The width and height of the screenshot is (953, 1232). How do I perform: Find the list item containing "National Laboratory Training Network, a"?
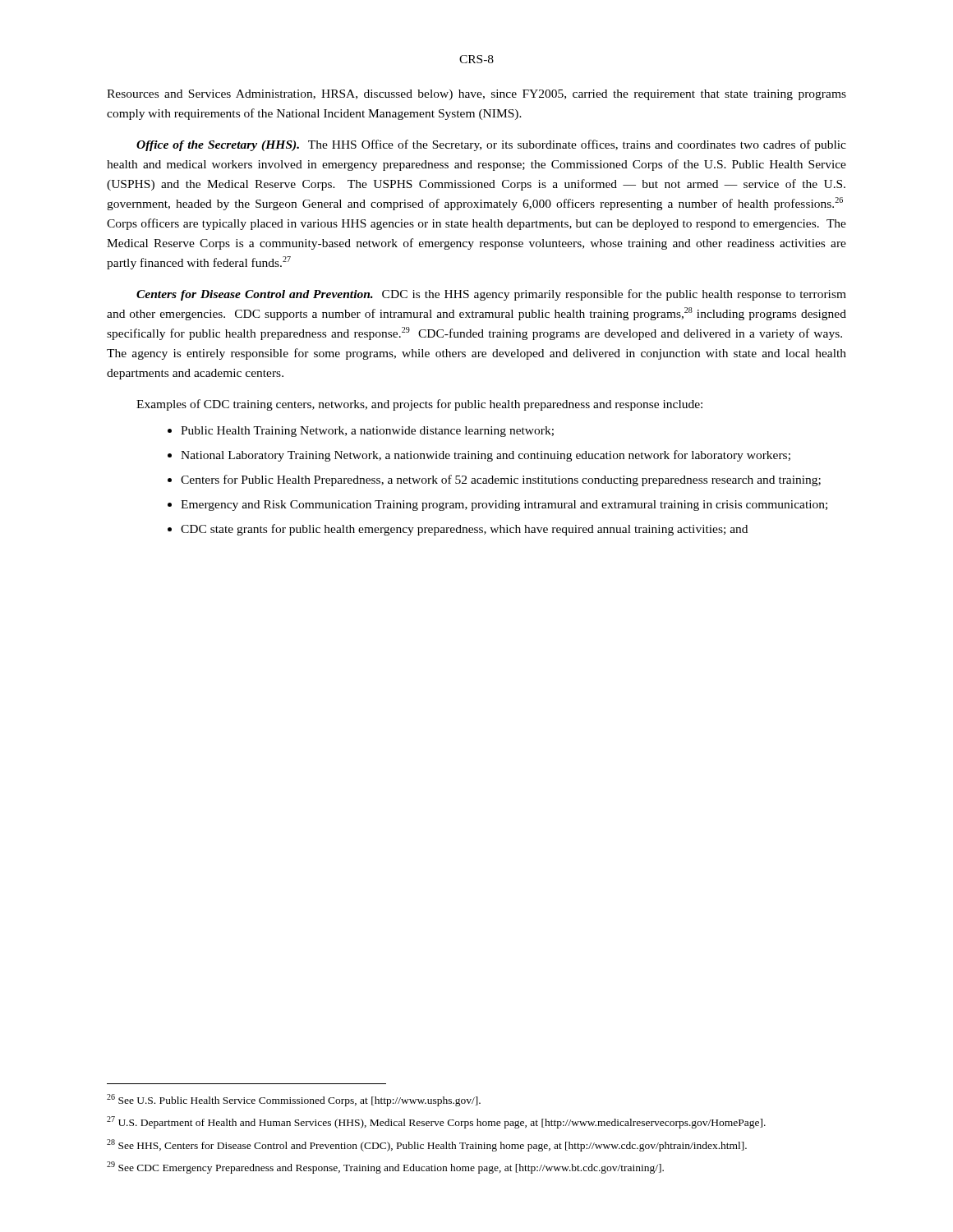click(x=486, y=455)
